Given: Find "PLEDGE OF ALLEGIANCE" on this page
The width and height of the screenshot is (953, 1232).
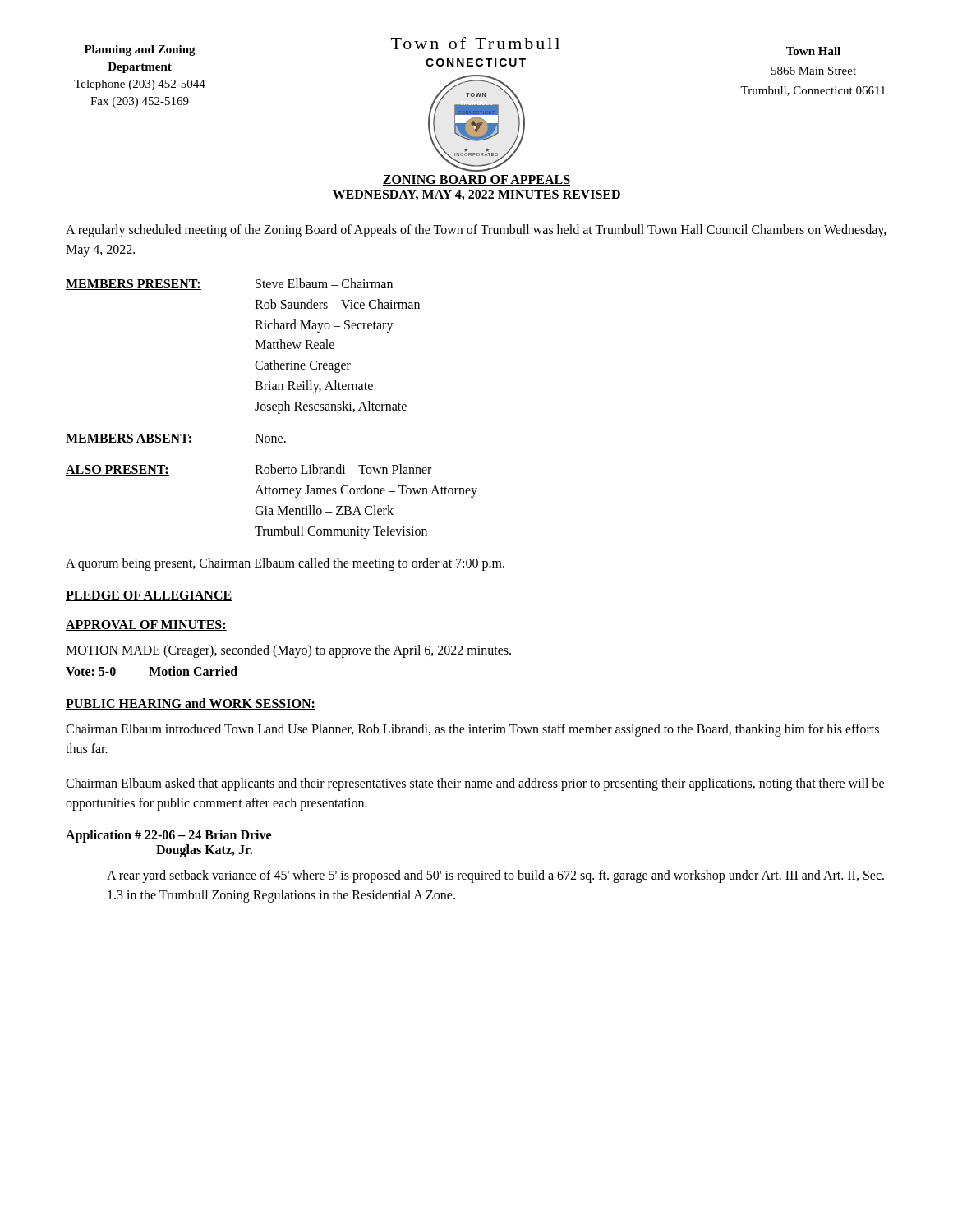Looking at the screenshot, I should (x=149, y=595).
